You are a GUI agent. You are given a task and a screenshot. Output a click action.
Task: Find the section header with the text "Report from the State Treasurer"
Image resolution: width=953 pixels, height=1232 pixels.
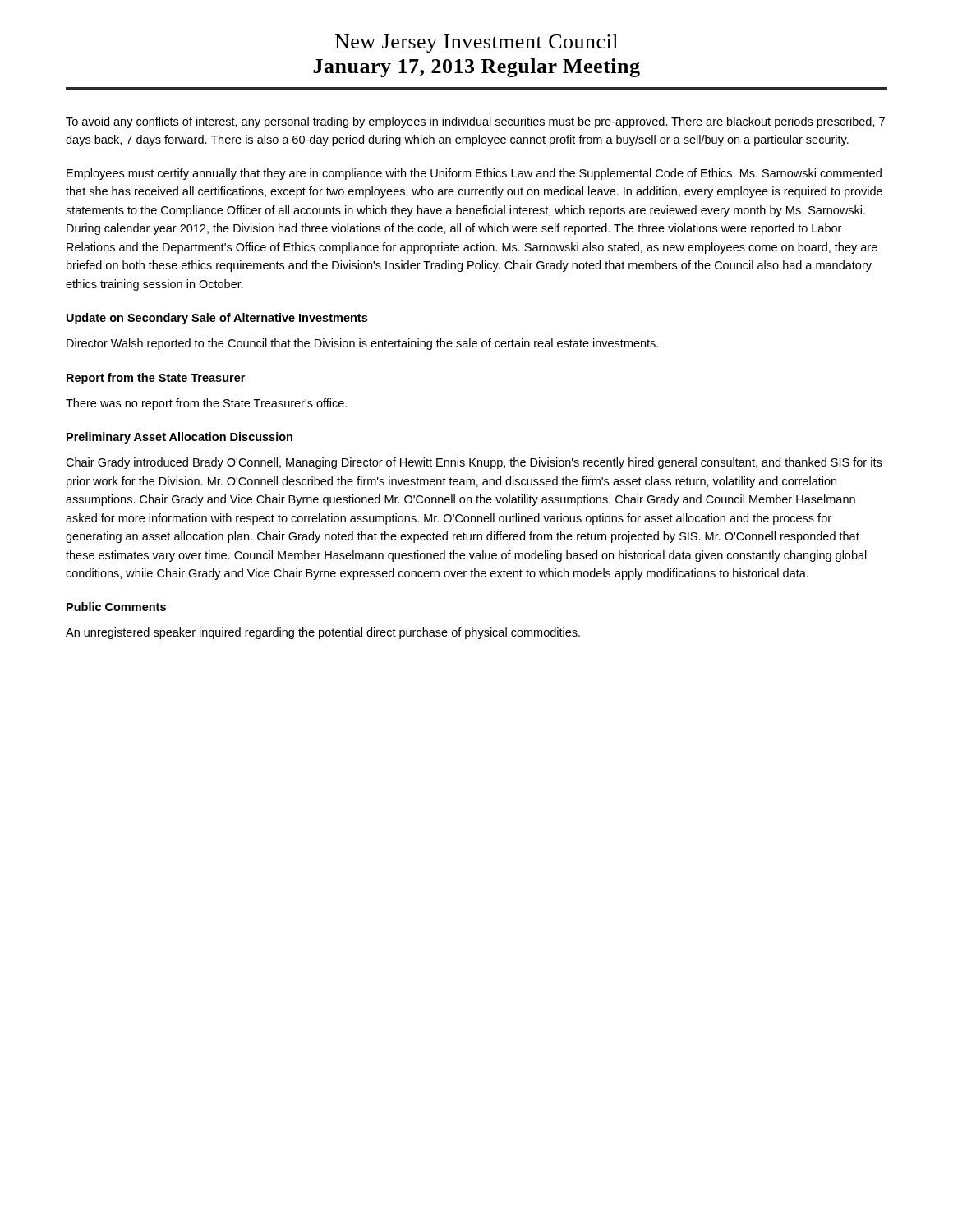pos(155,378)
